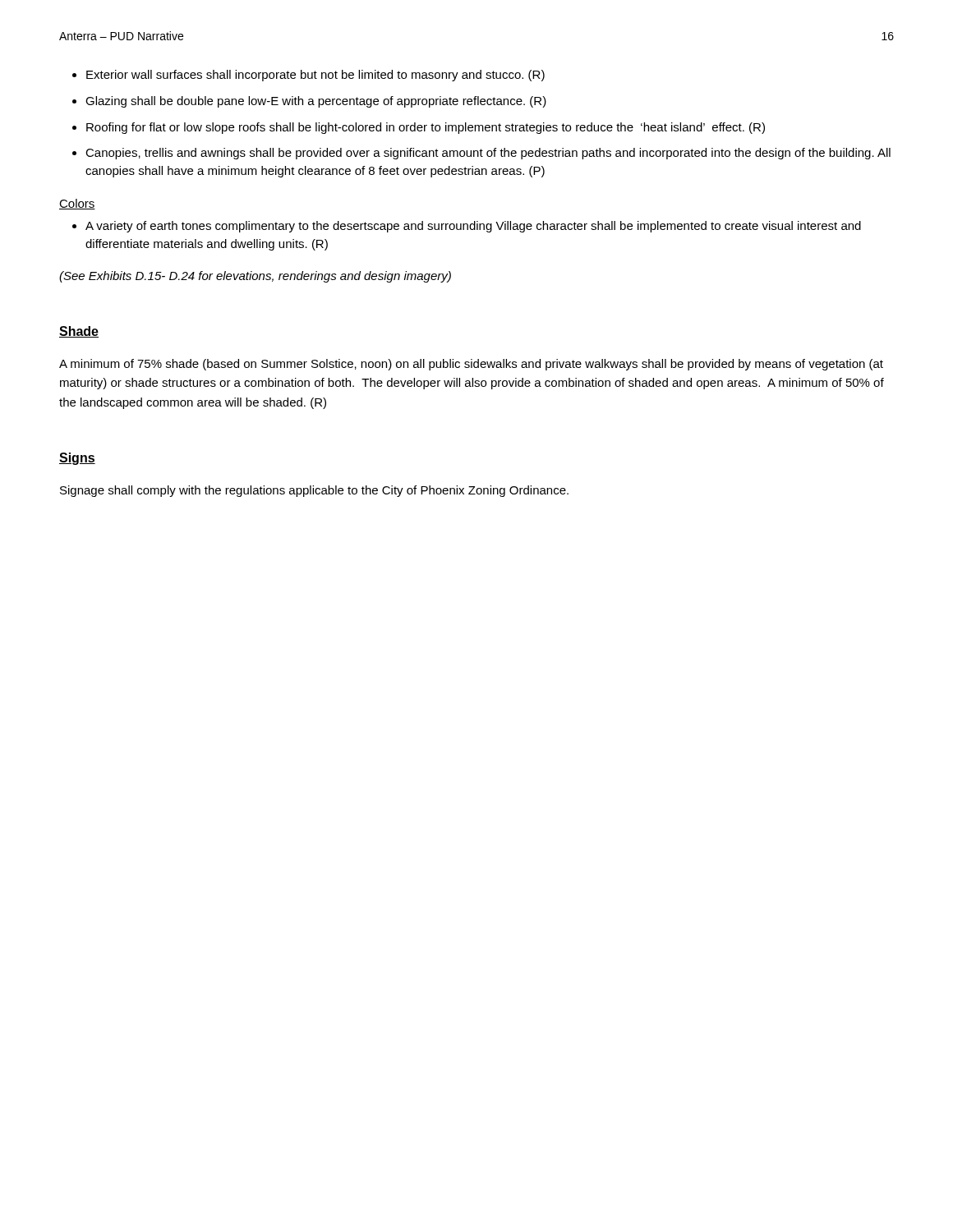Click on the region starting "Exterior wall surfaces shall incorporate but"
The image size is (953, 1232).
pos(315,74)
